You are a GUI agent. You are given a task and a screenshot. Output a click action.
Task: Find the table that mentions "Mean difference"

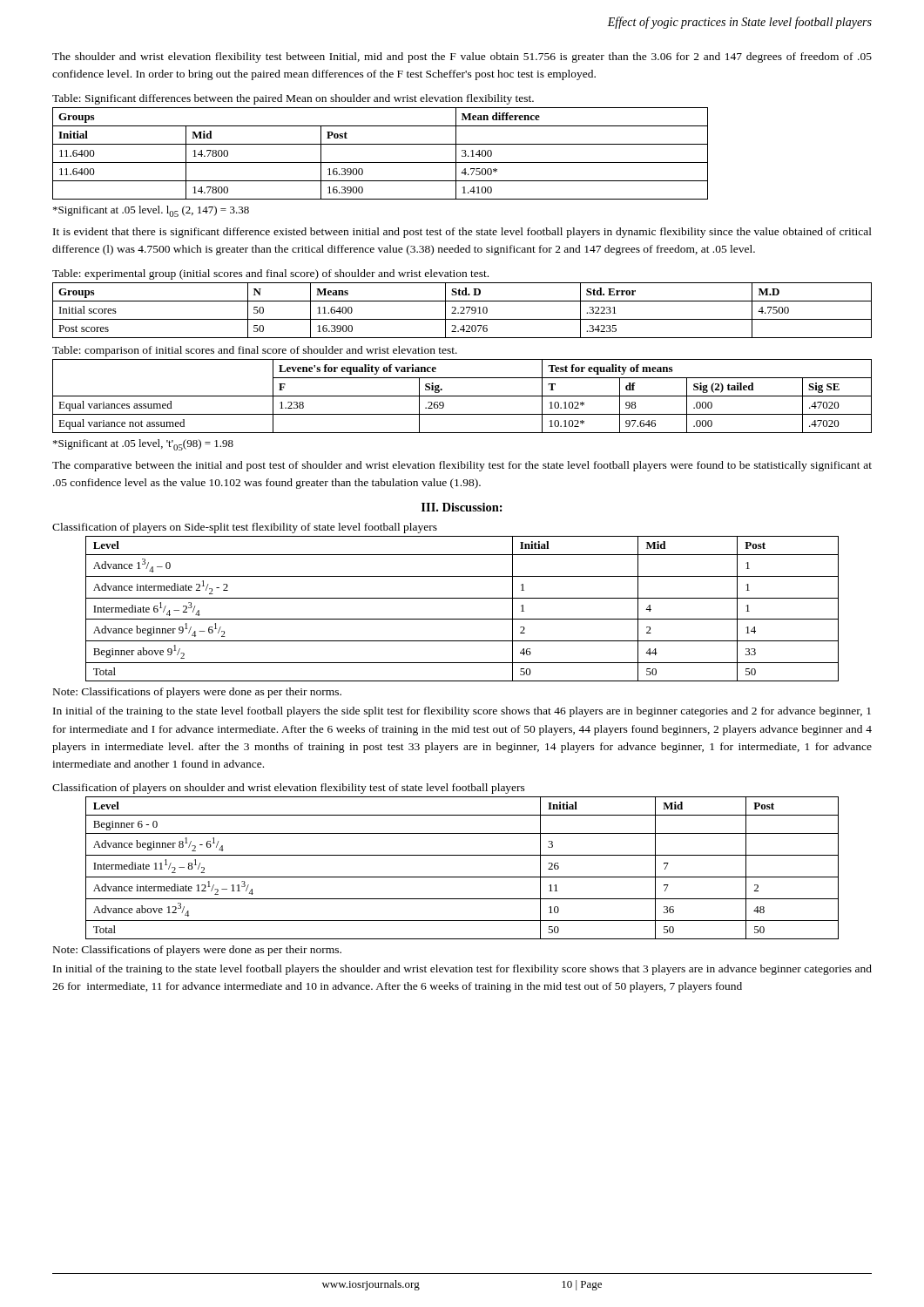[462, 153]
